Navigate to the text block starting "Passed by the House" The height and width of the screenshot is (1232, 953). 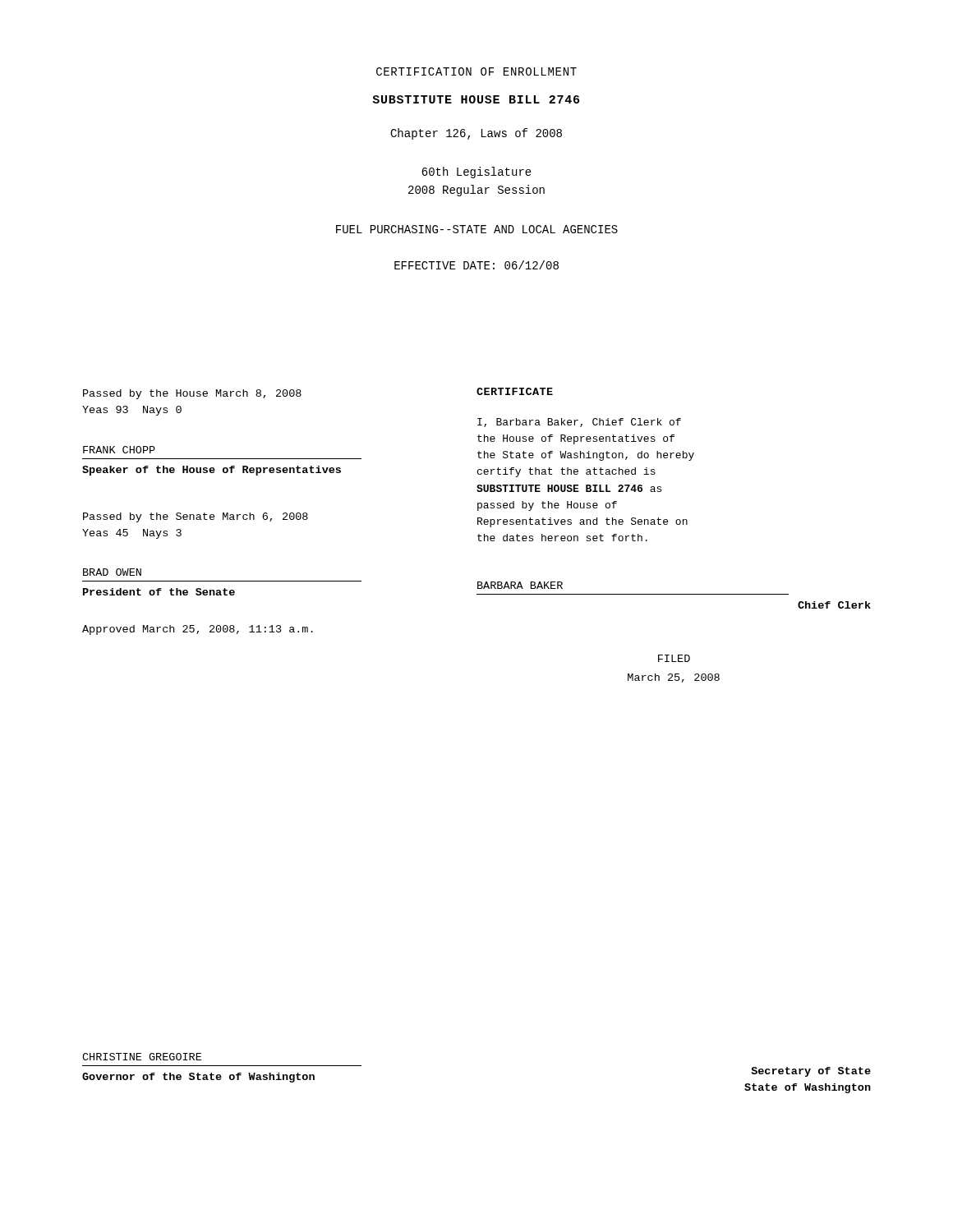pyautogui.click(x=192, y=402)
